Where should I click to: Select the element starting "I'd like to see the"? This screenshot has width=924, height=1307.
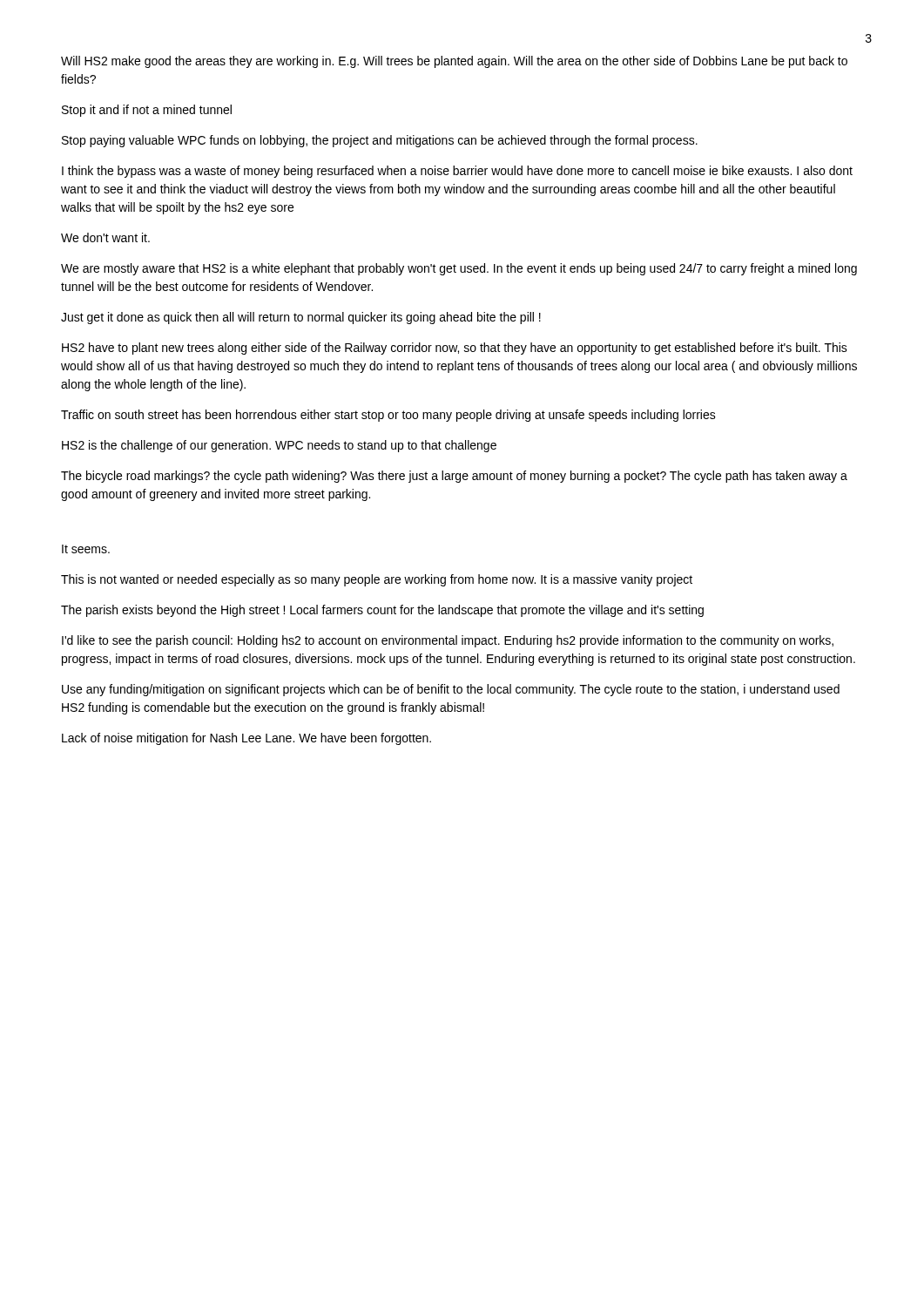(x=458, y=650)
